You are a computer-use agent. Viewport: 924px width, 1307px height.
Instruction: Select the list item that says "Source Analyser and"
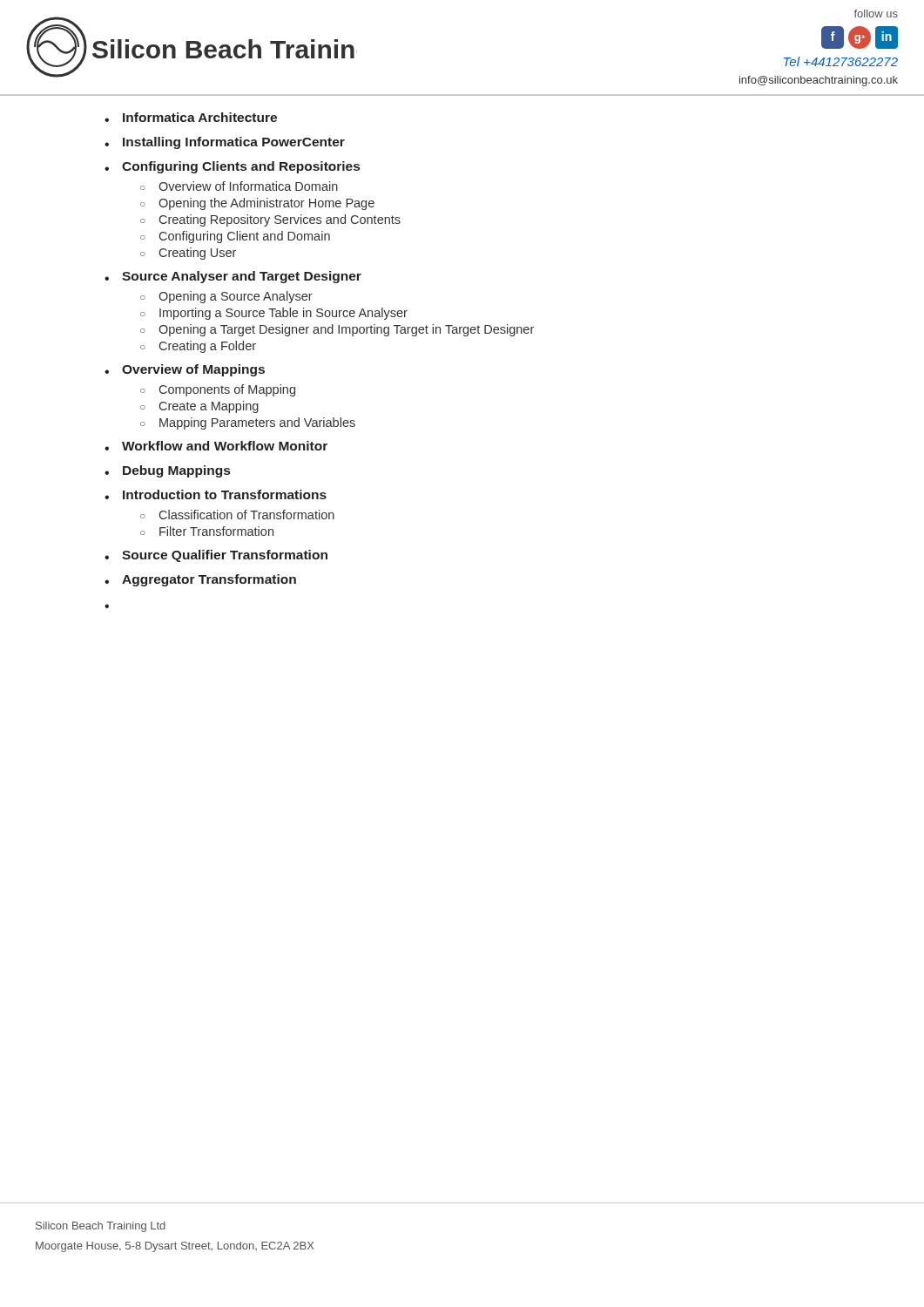pos(242,277)
